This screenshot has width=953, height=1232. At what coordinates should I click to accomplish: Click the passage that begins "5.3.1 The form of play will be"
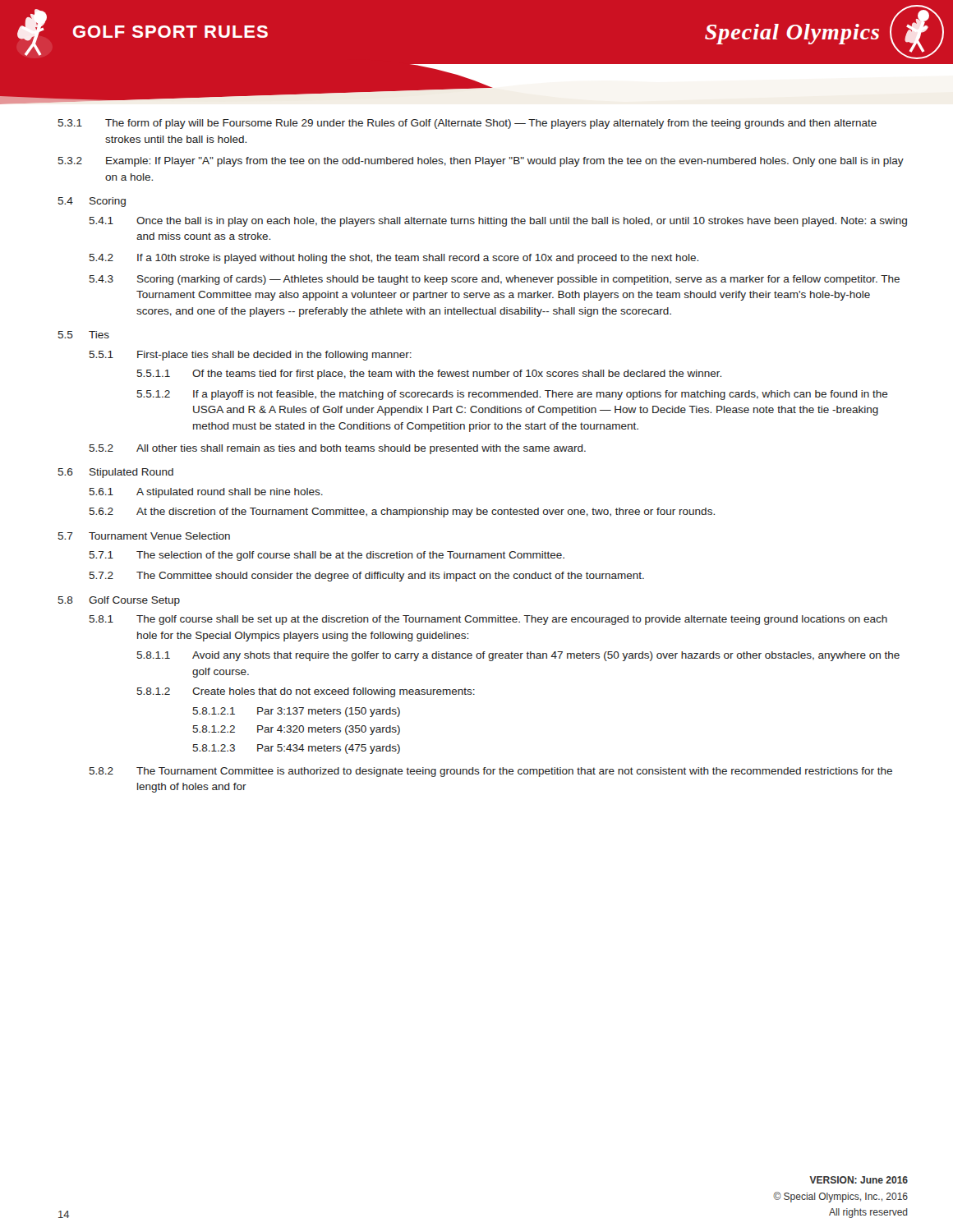coord(483,131)
